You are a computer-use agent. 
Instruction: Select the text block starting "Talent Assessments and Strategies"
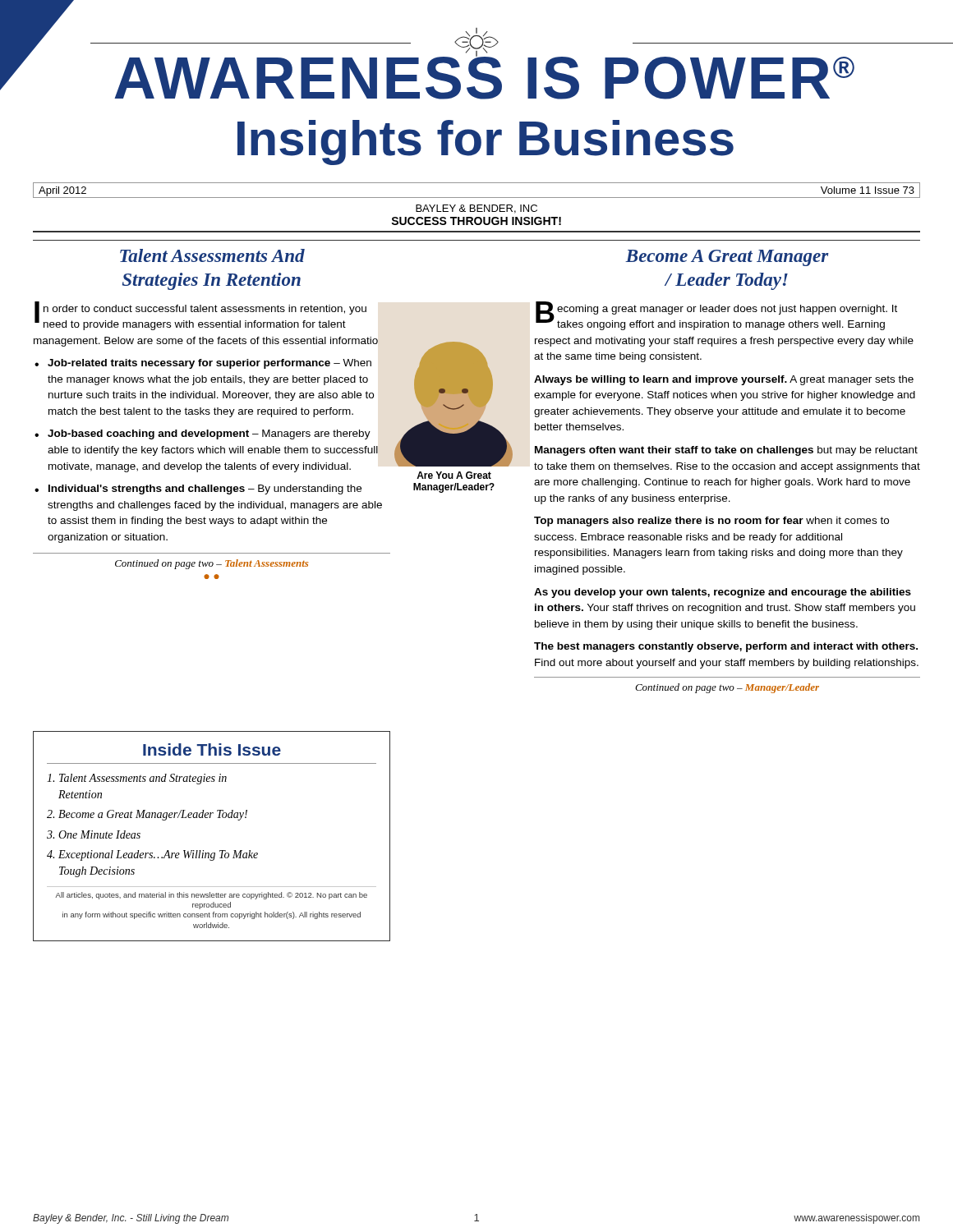[x=137, y=786]
